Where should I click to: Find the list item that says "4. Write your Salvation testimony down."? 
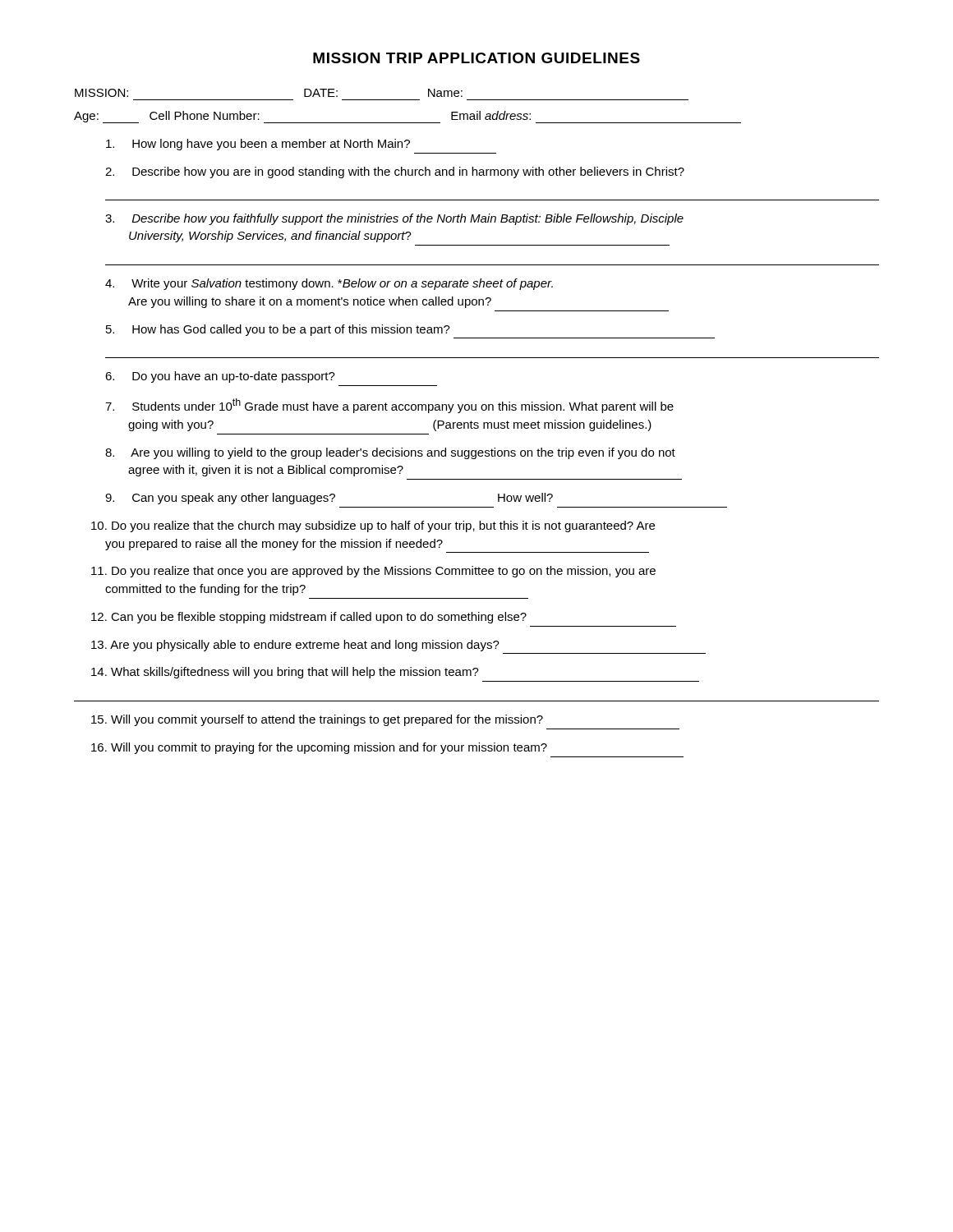coord(387,291)
